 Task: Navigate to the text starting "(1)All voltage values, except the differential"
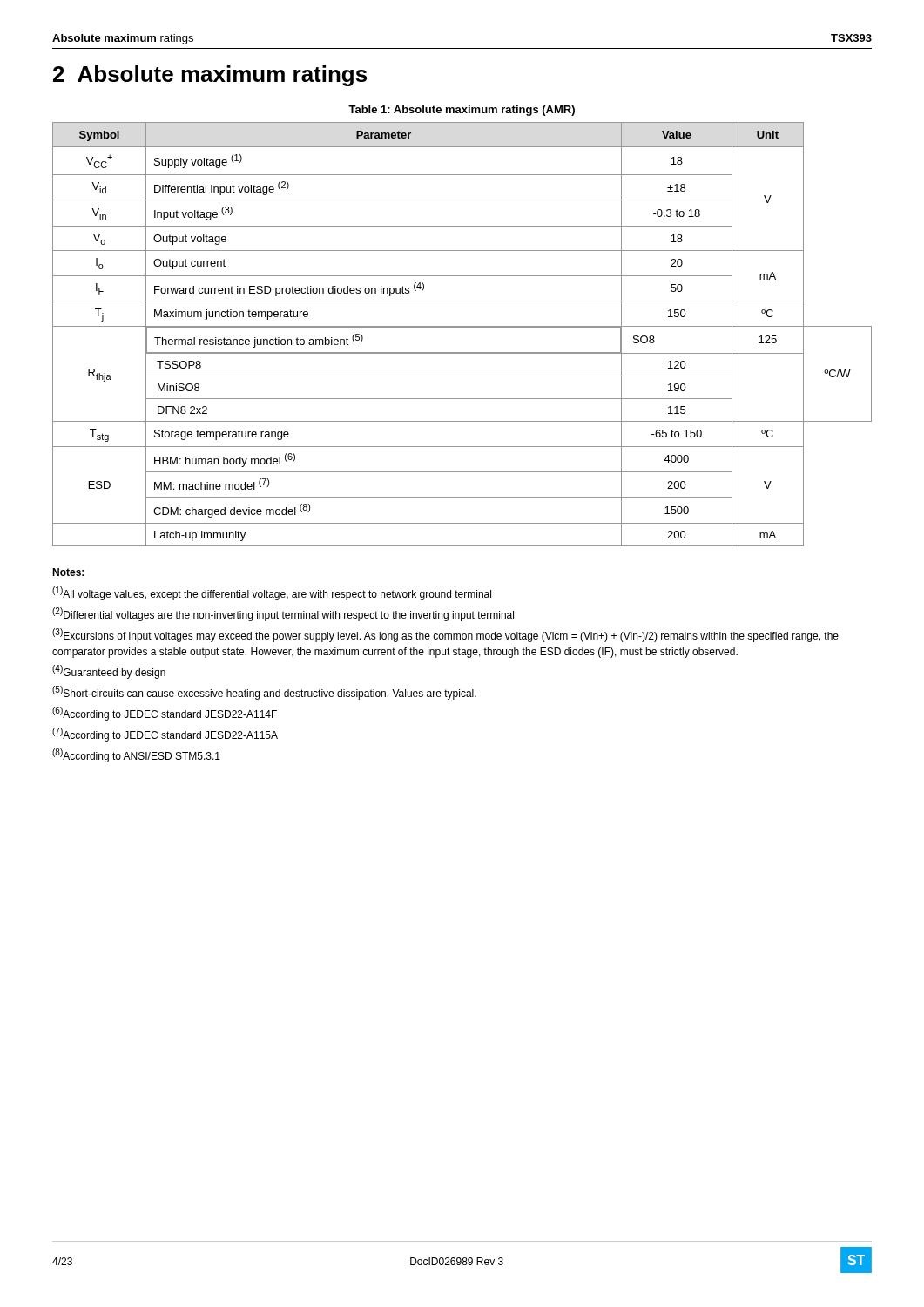(x=272, y=593)
